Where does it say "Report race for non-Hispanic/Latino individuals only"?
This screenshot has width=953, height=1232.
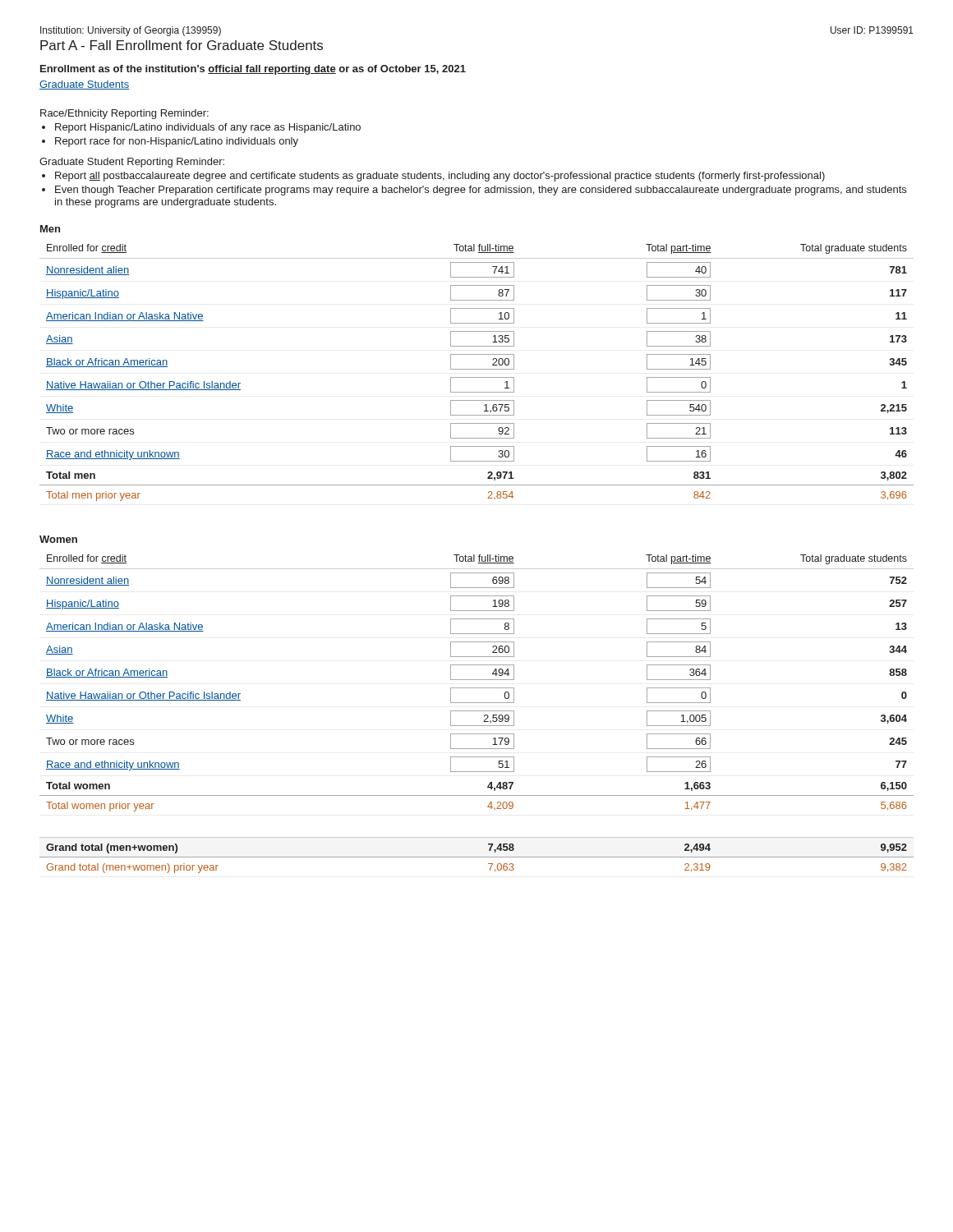coord(176,141)
